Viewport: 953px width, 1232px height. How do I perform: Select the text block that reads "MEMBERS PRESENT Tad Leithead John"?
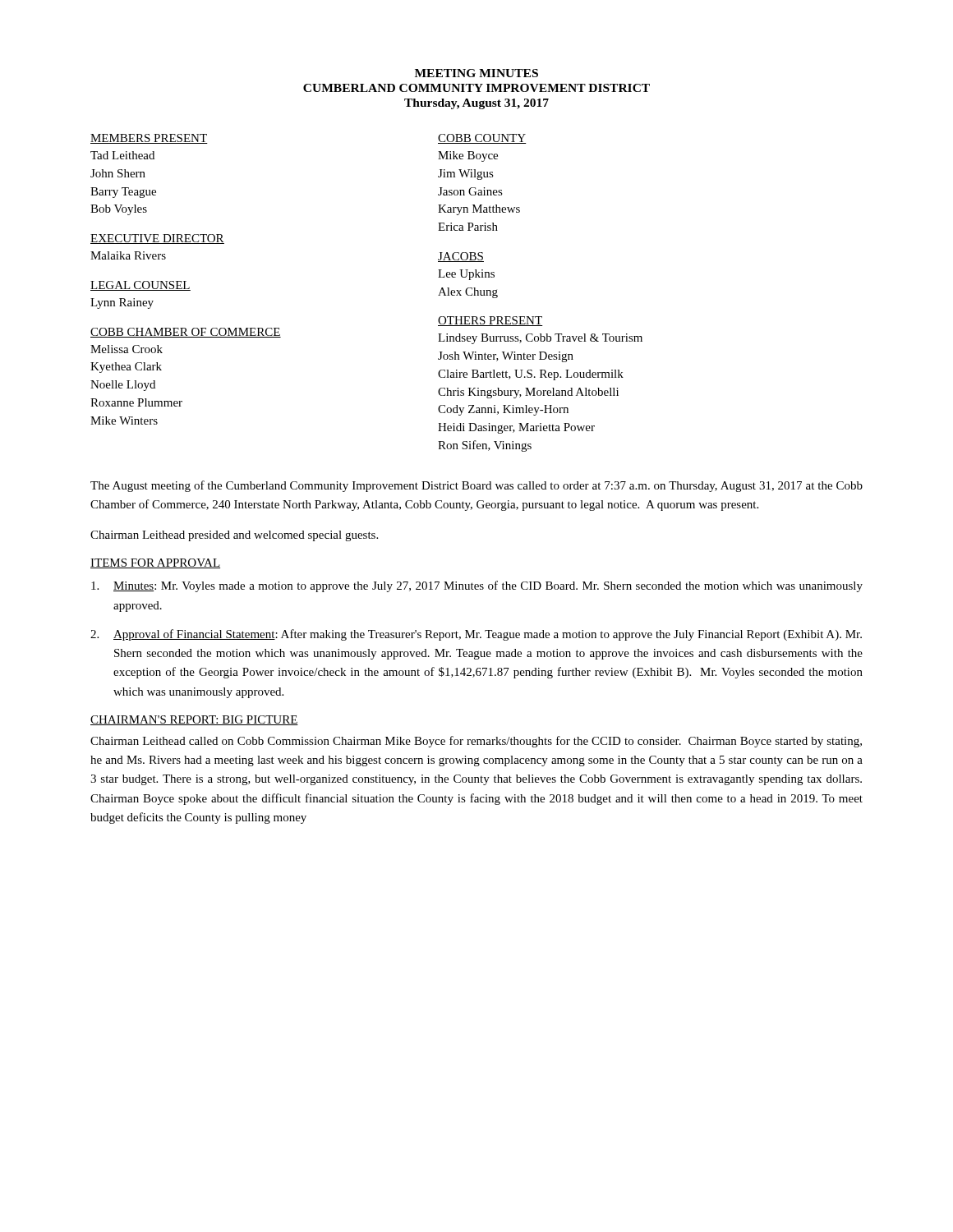pos(149,138)
